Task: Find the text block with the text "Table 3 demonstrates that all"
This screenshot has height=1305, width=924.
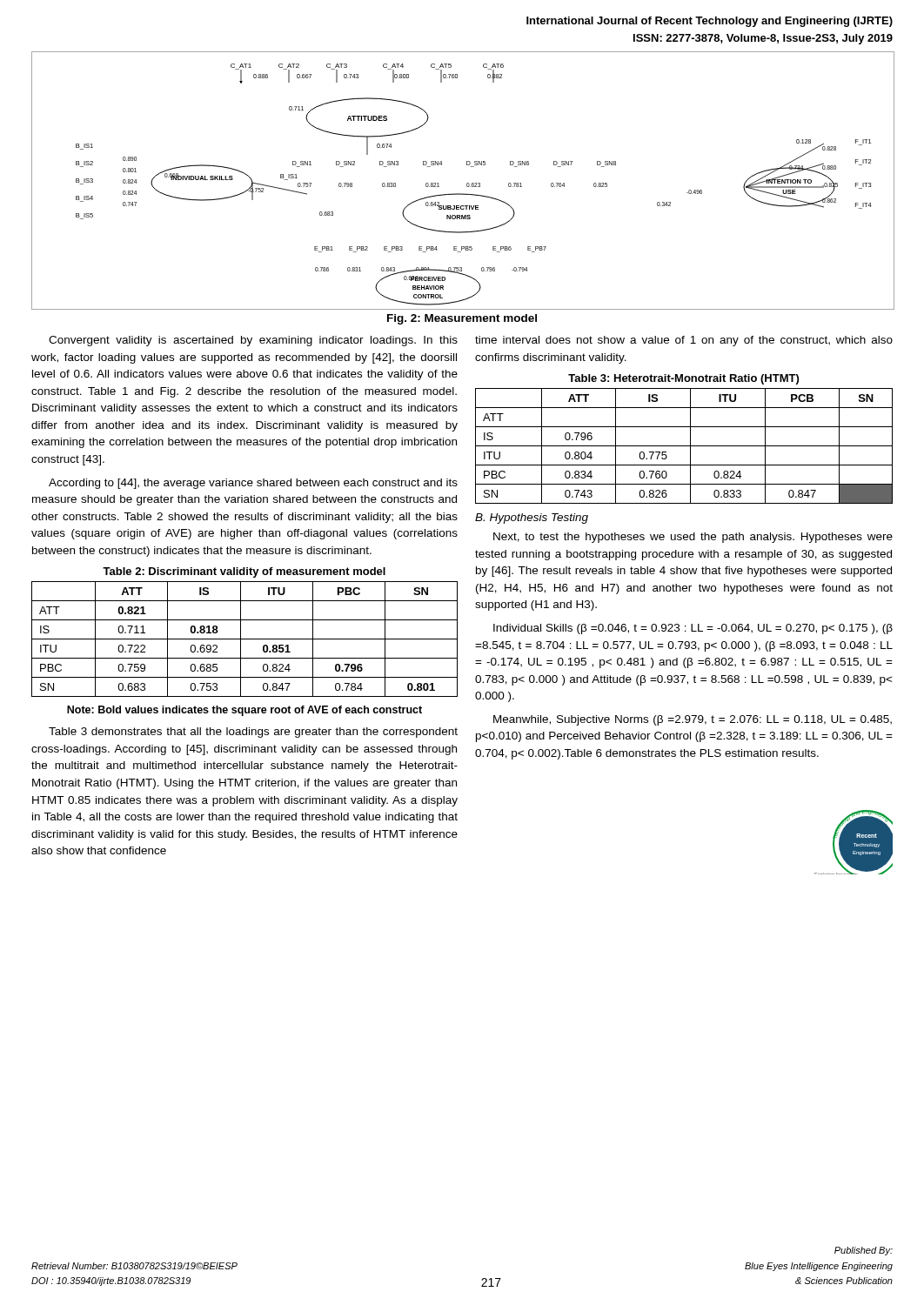Action: [x=244, y=791]
